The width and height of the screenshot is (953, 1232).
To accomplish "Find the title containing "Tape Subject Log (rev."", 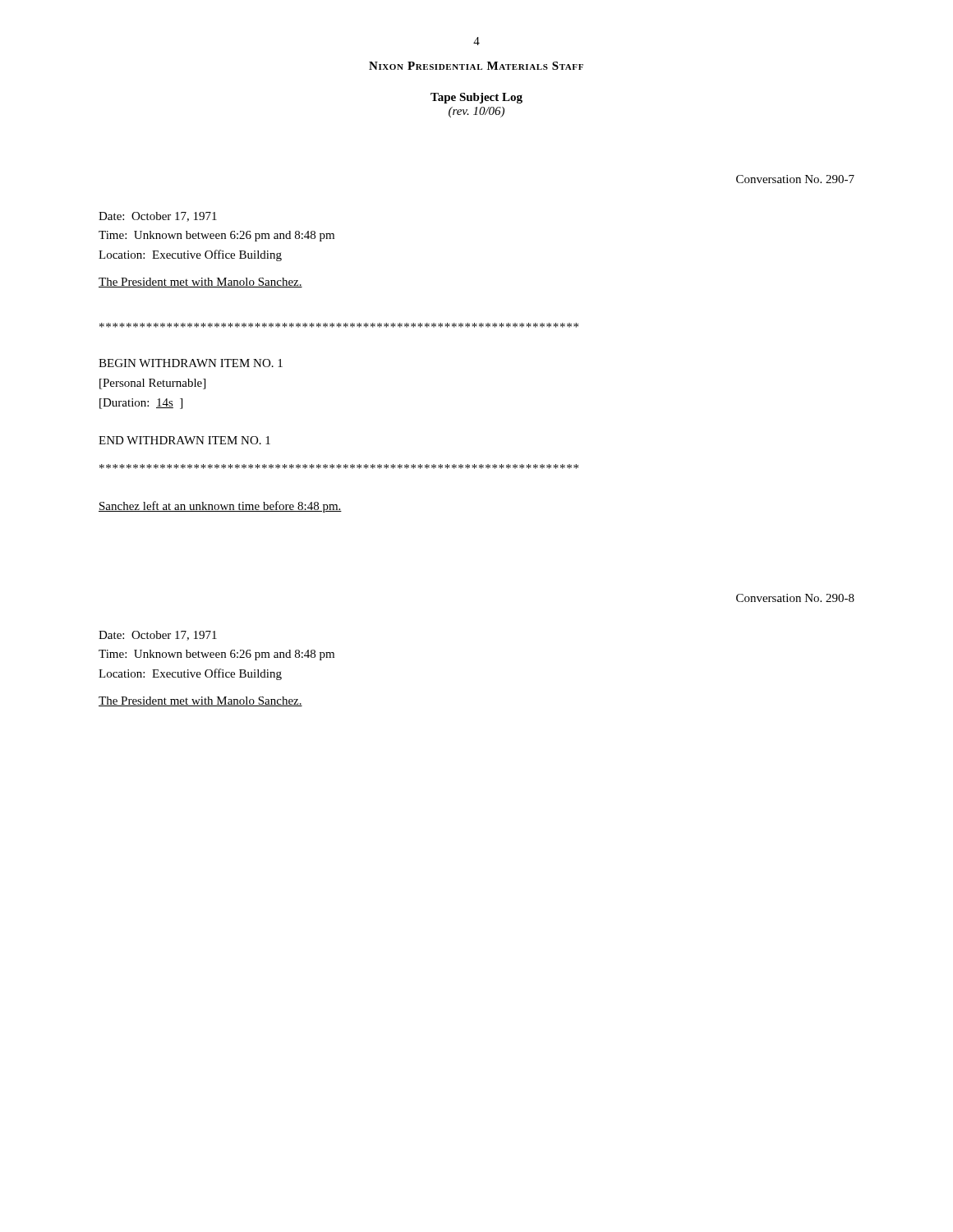I will click(x=476, y=104).
